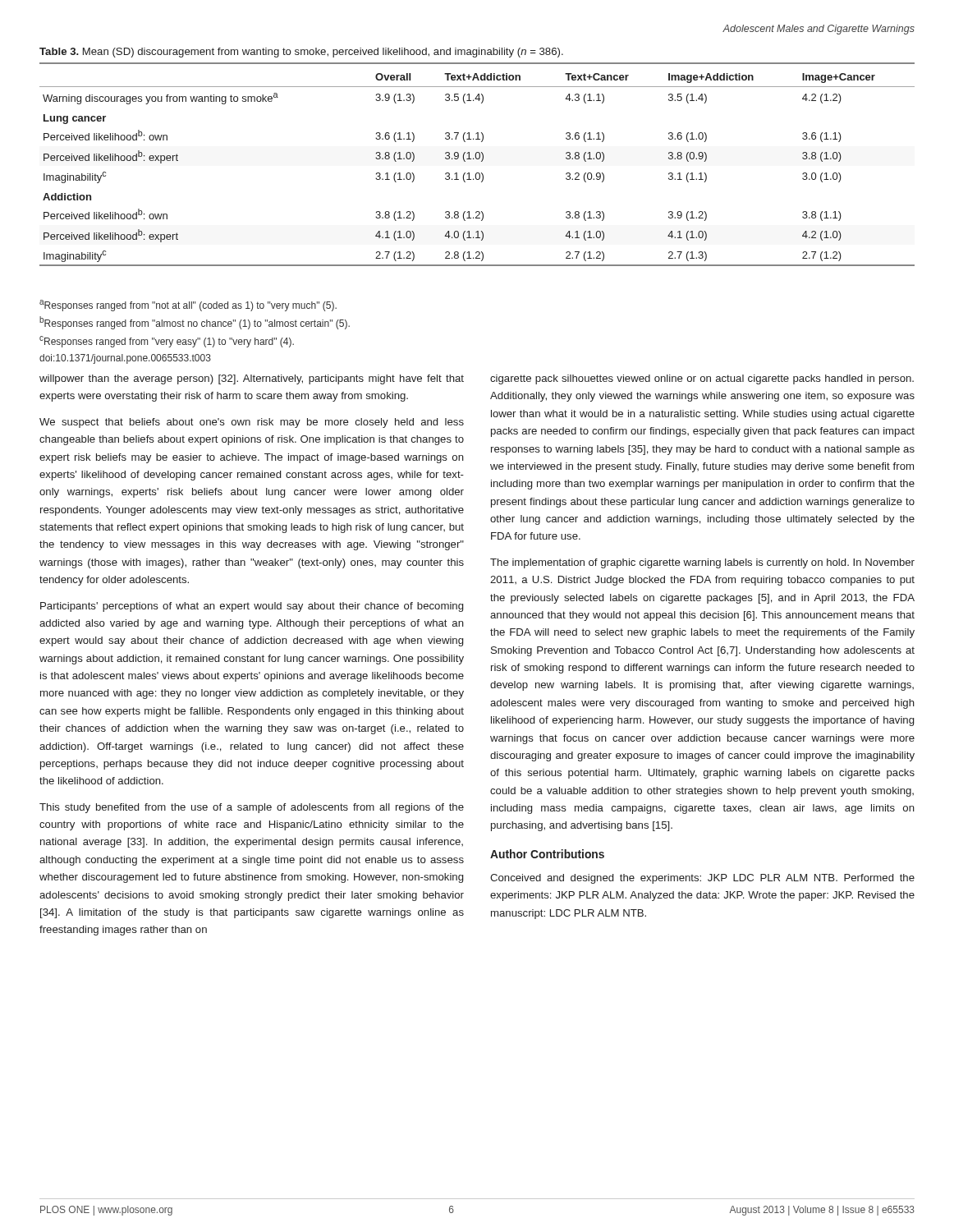Locate the text starting "Author Contributions"
954x1232 pixels.
547,854
